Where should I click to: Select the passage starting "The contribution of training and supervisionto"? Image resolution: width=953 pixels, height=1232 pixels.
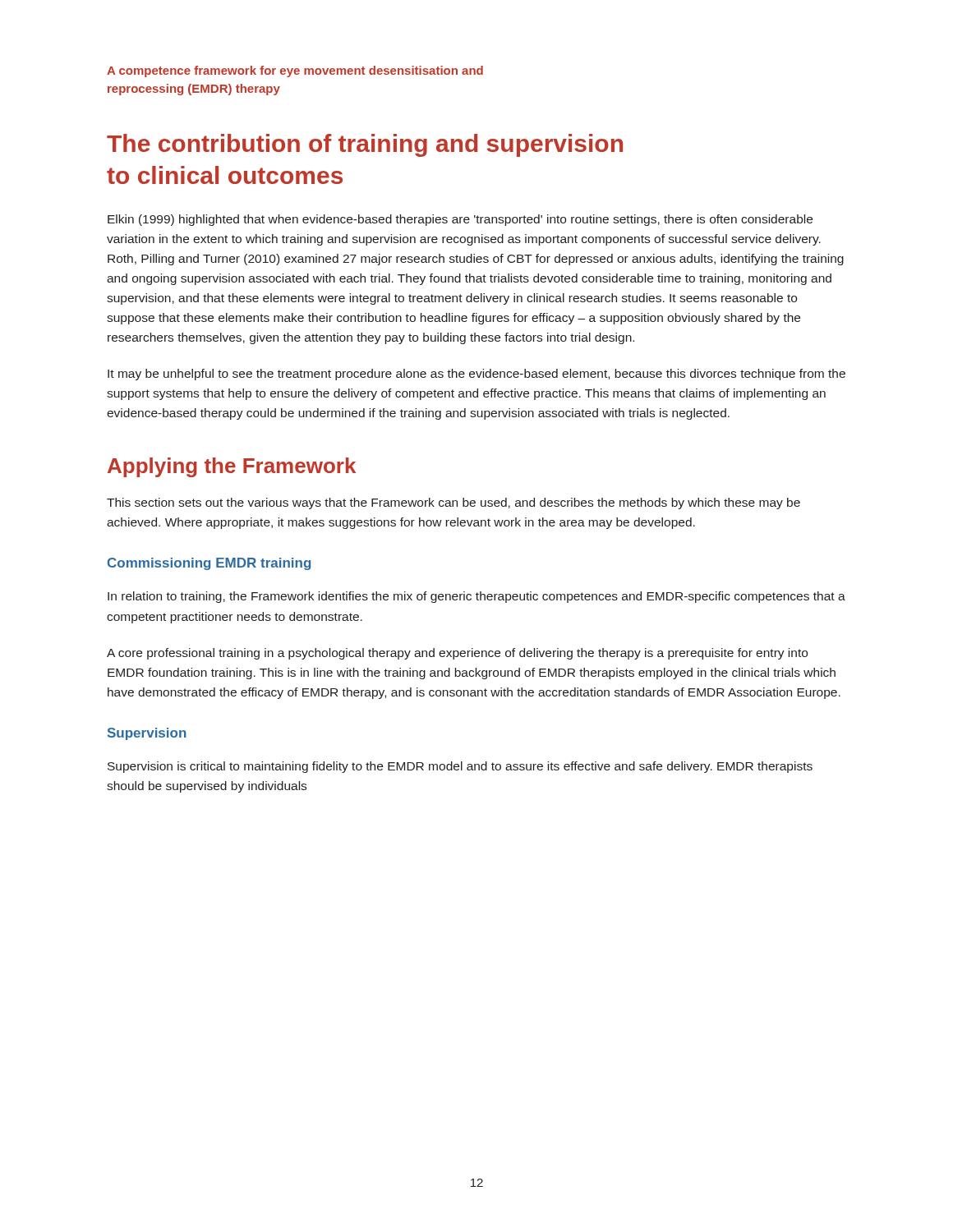coord(476,159)
